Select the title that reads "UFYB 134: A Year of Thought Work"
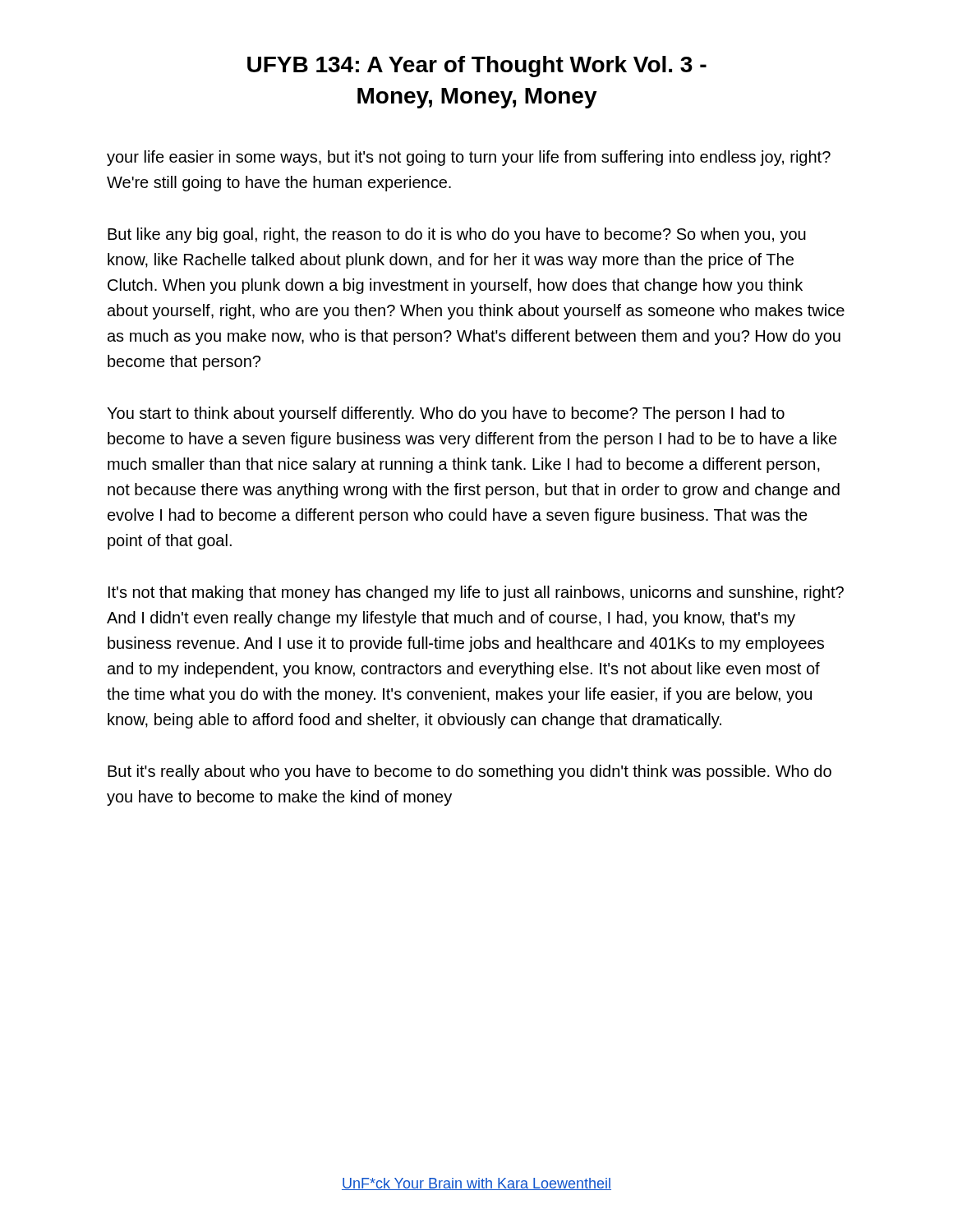This screenshot has height=1232, width=953. point(476,80)
